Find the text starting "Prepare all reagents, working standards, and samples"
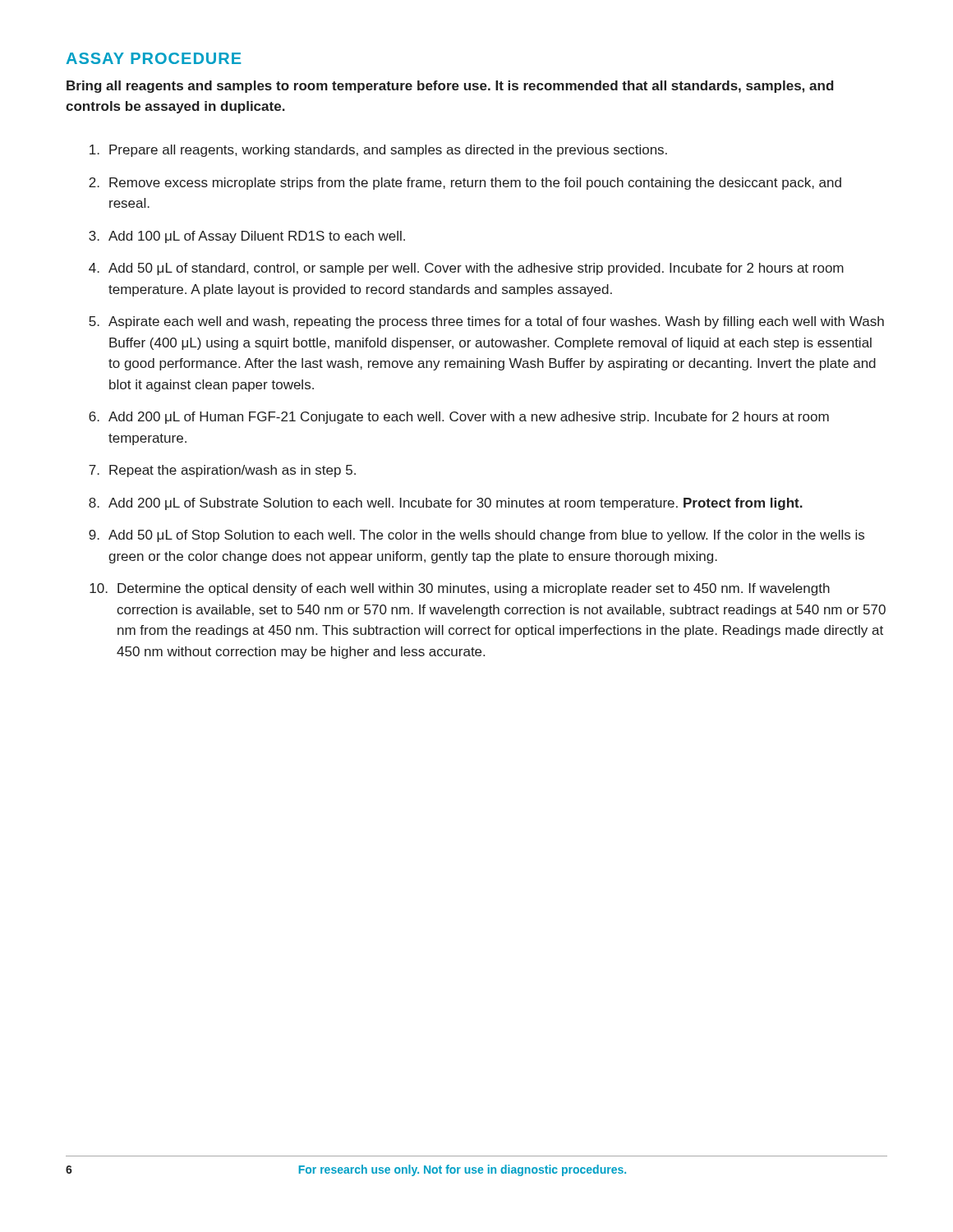 (476, 150)
